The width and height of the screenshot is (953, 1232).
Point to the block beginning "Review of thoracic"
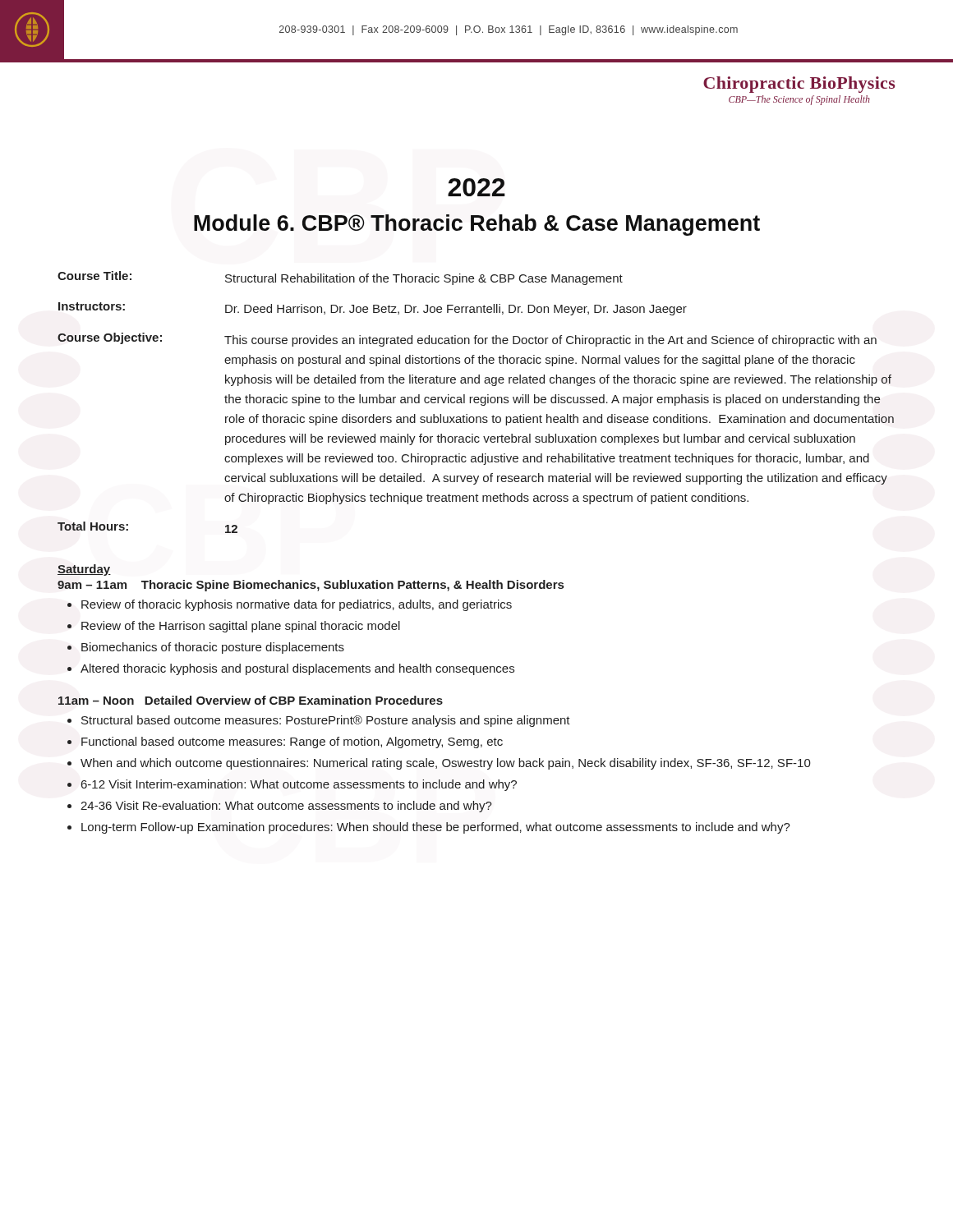pos(296,604)
